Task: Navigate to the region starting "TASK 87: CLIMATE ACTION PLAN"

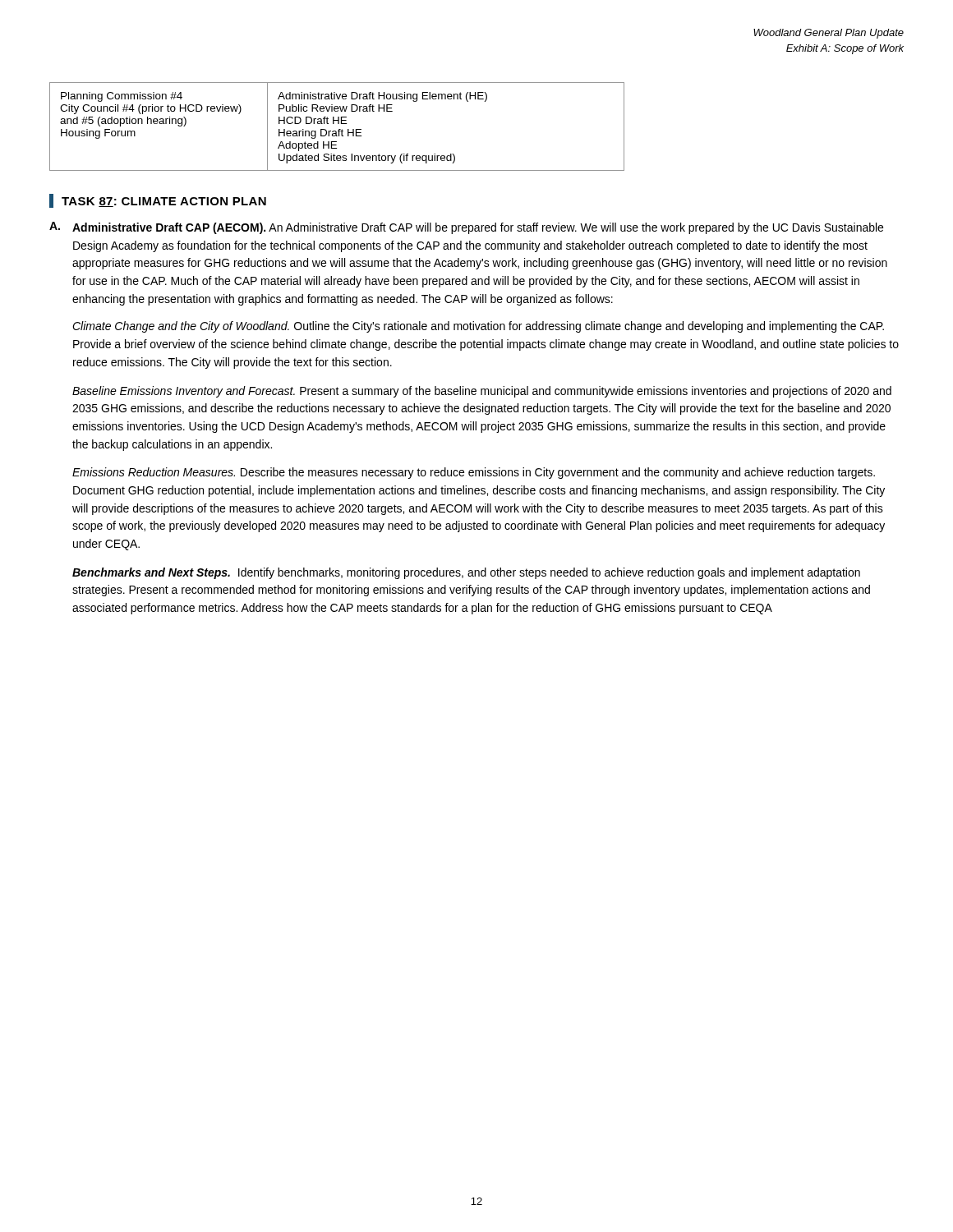Action: [x=164, y=201]
